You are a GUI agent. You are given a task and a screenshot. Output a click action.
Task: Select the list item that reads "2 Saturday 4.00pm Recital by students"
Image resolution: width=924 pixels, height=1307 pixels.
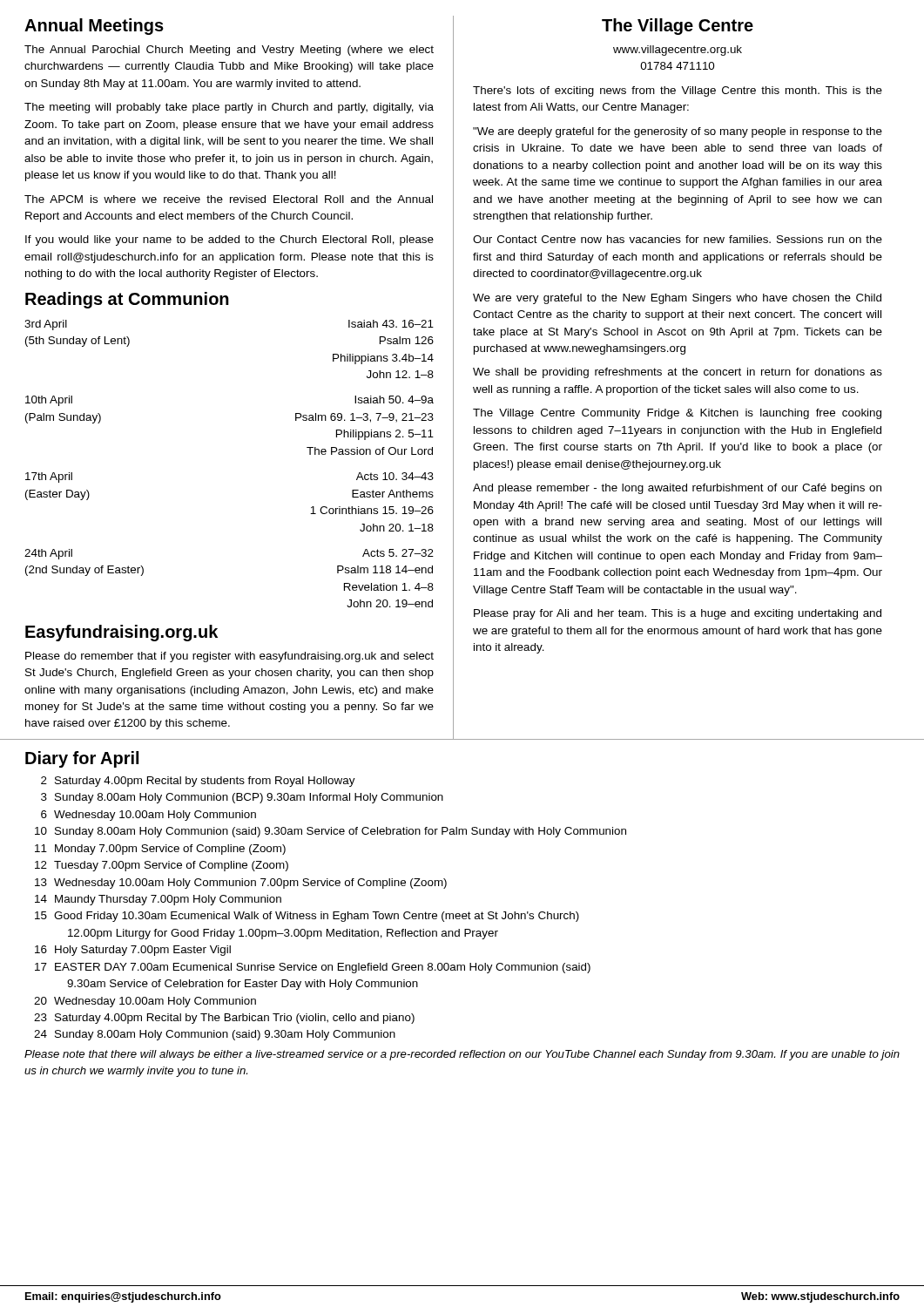tap(198, 782)
